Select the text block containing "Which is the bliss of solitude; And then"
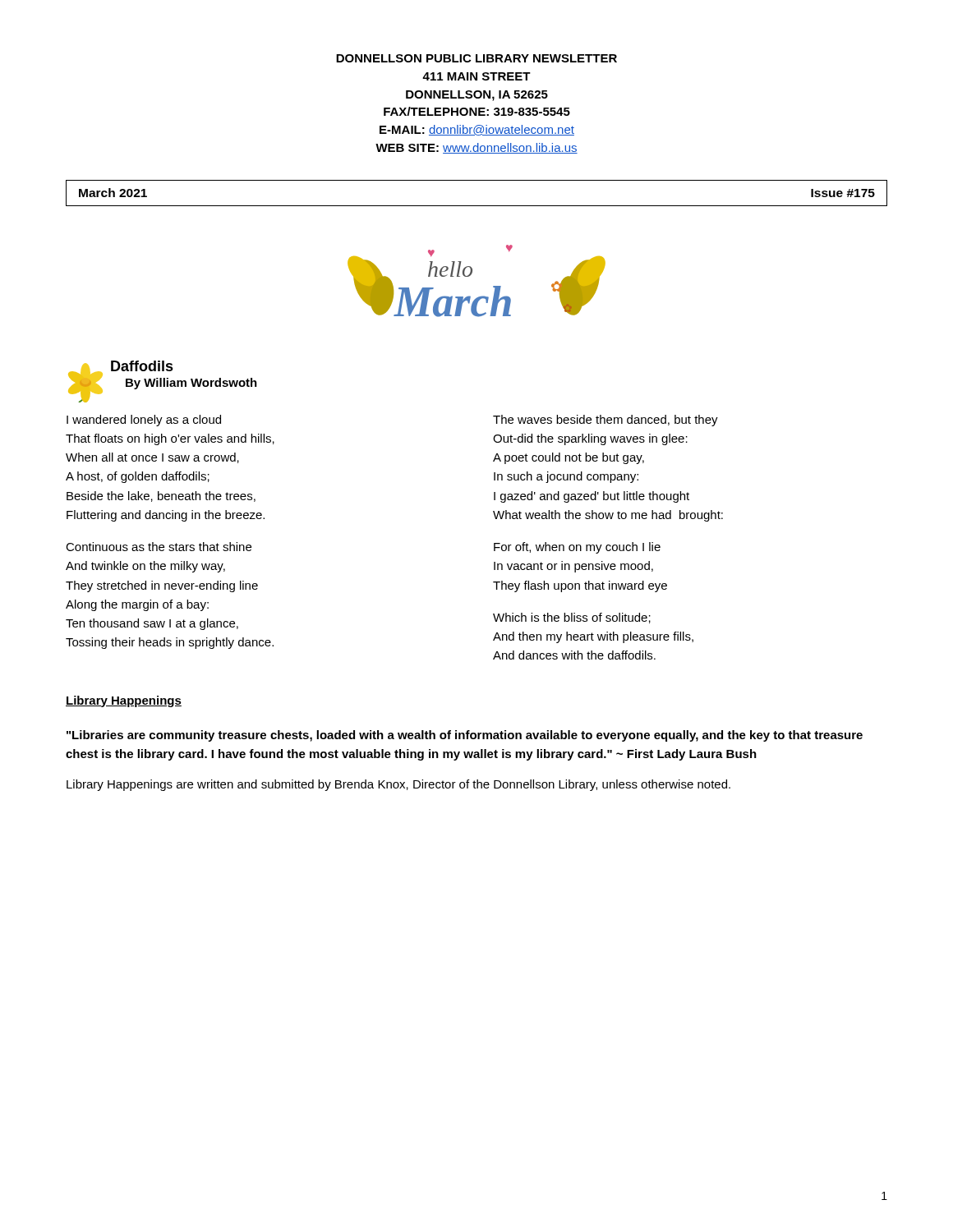 pyautogui.click(x=690, y=636)
